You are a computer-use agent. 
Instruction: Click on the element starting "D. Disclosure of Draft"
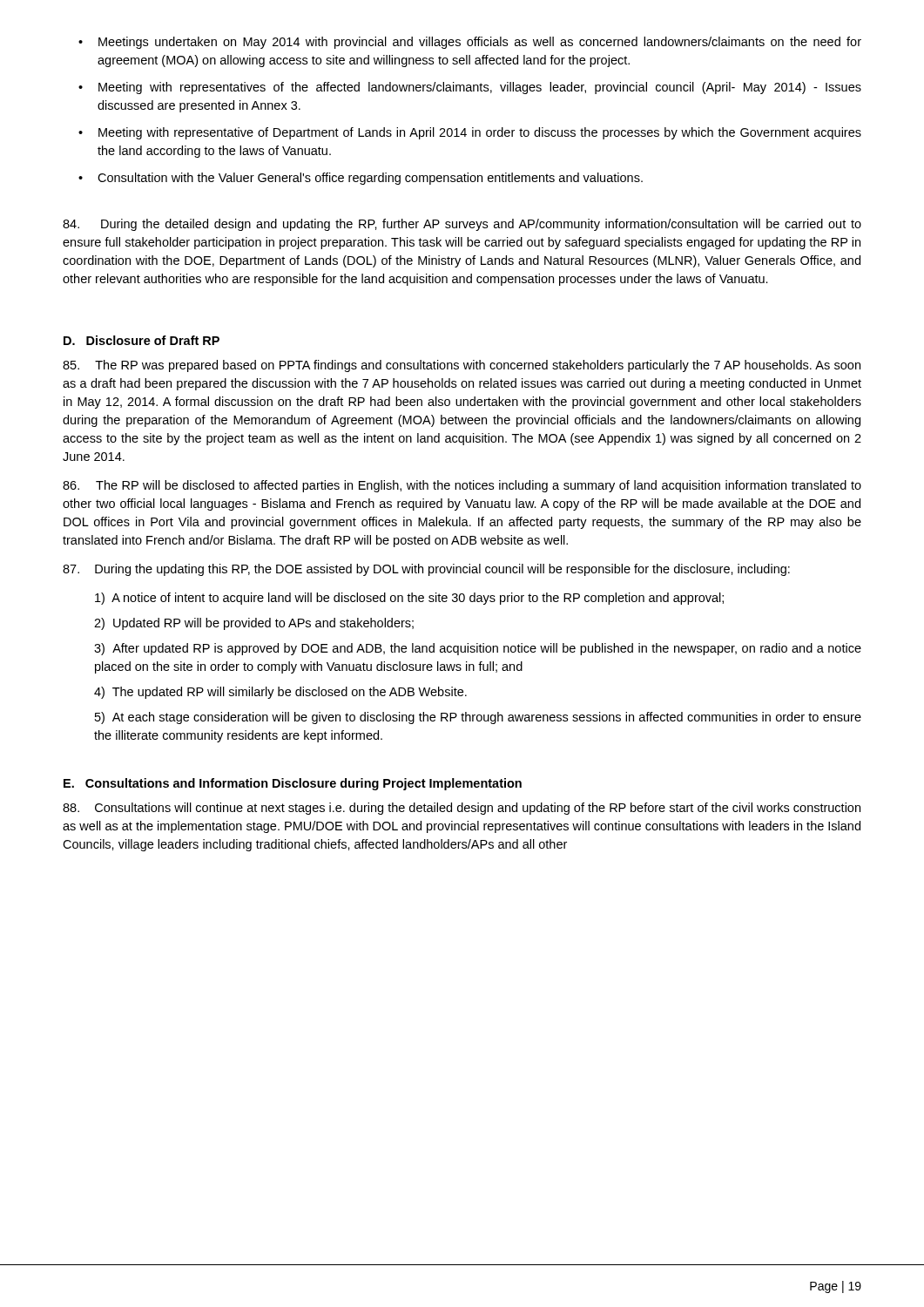pyautogui.click(x=141, y=341)
